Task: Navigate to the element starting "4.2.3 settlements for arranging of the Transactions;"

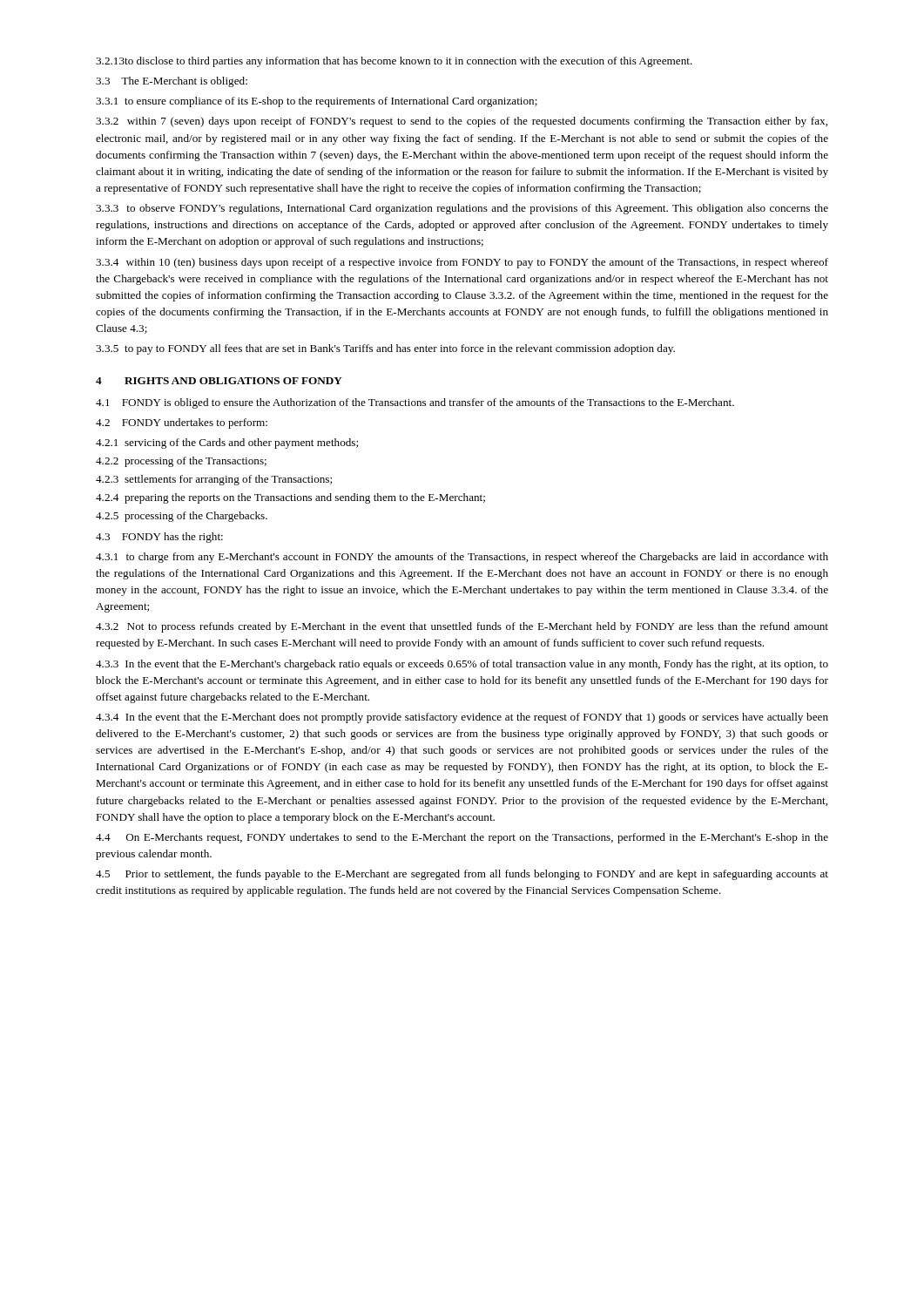Action: [214, 479]
